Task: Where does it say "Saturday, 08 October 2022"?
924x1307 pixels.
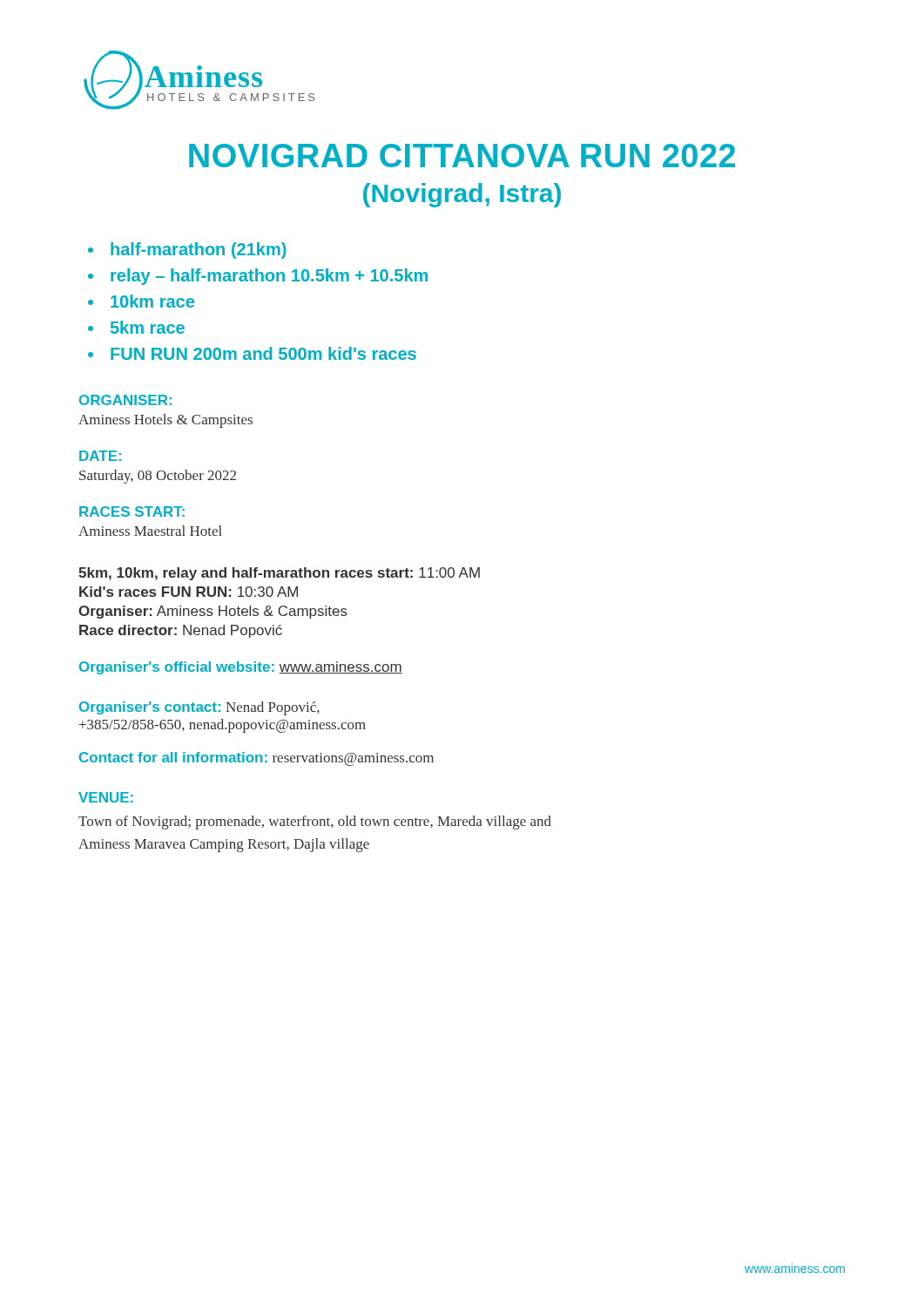Action: (x=158, y=475)
